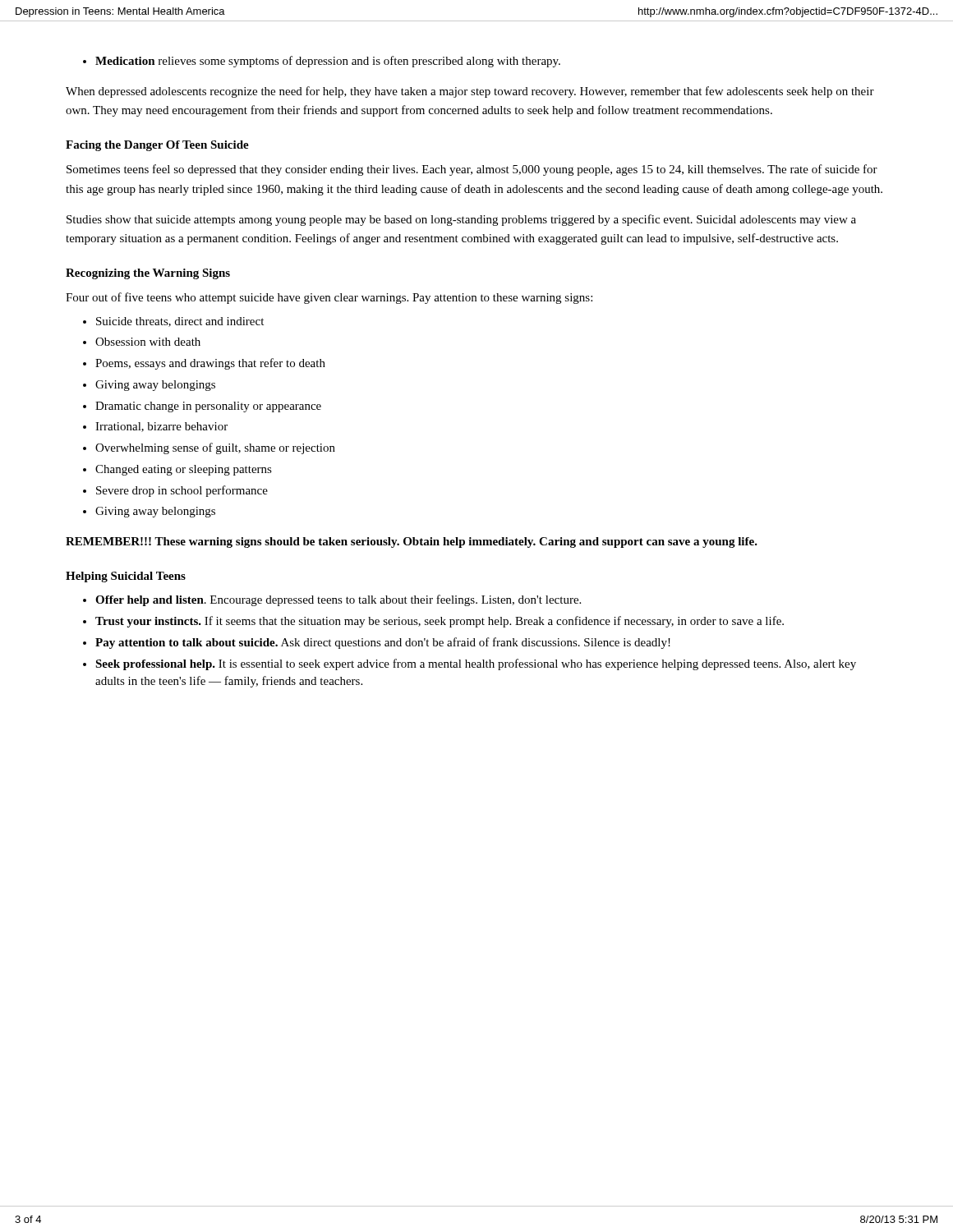Screen dimensions: 1232x953
Task: Find the block on this page that starts "Suicide threats, direct and indirect Obsession with death"
Action: pos(173,322)
